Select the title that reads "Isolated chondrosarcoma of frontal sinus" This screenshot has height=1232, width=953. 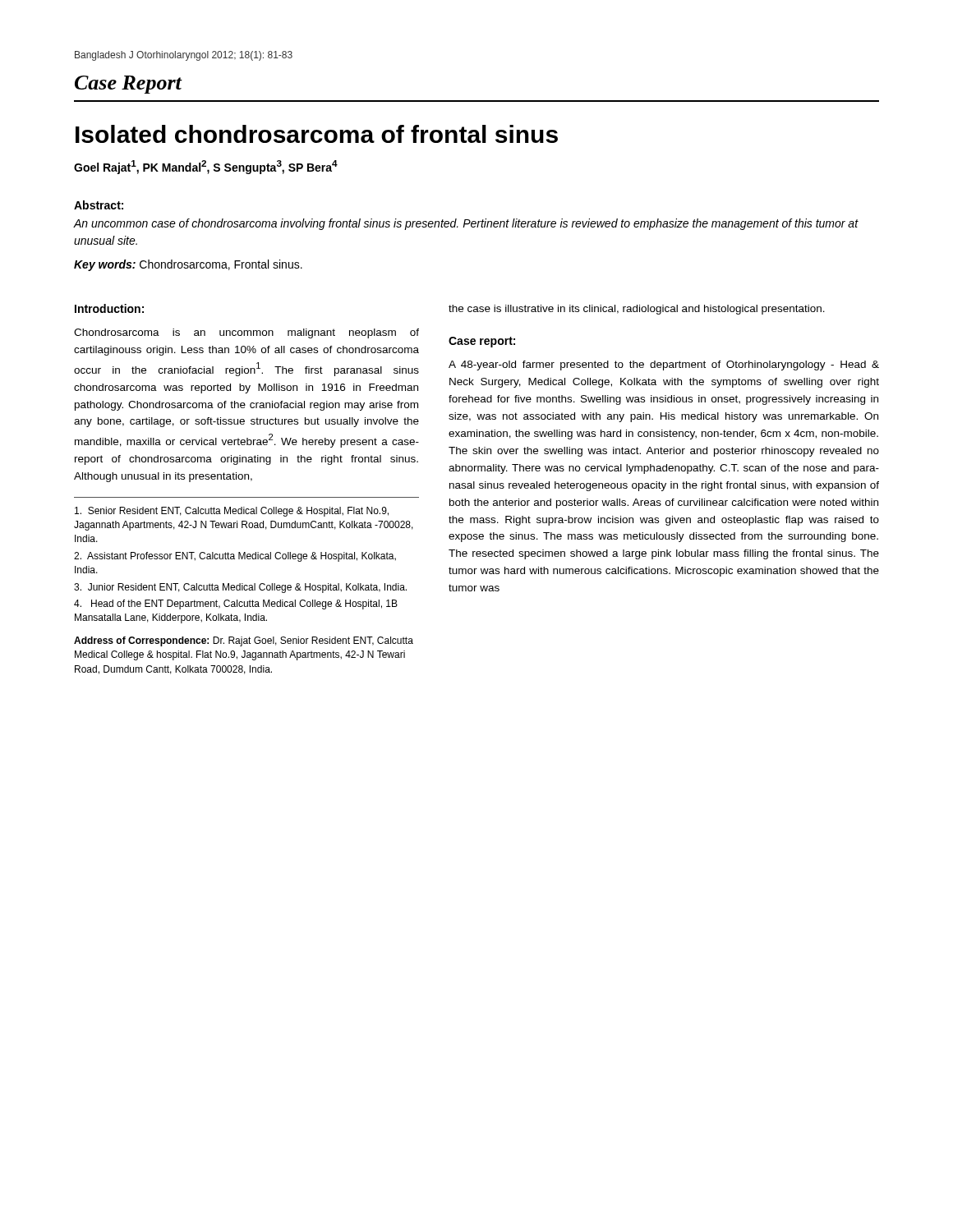click(316, 134)
